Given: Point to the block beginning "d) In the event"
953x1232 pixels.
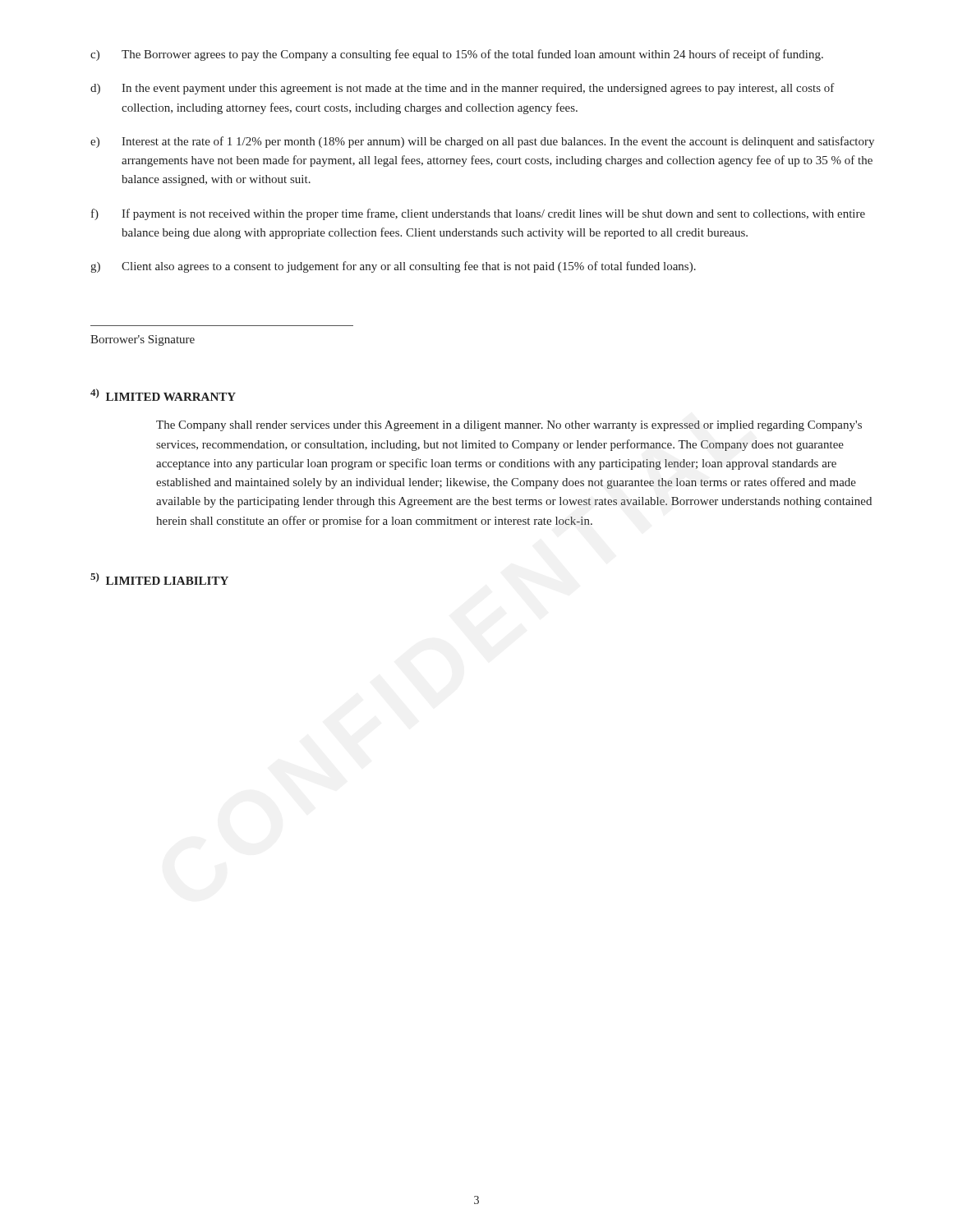Looking at the screenshot, I should point(485,98).
